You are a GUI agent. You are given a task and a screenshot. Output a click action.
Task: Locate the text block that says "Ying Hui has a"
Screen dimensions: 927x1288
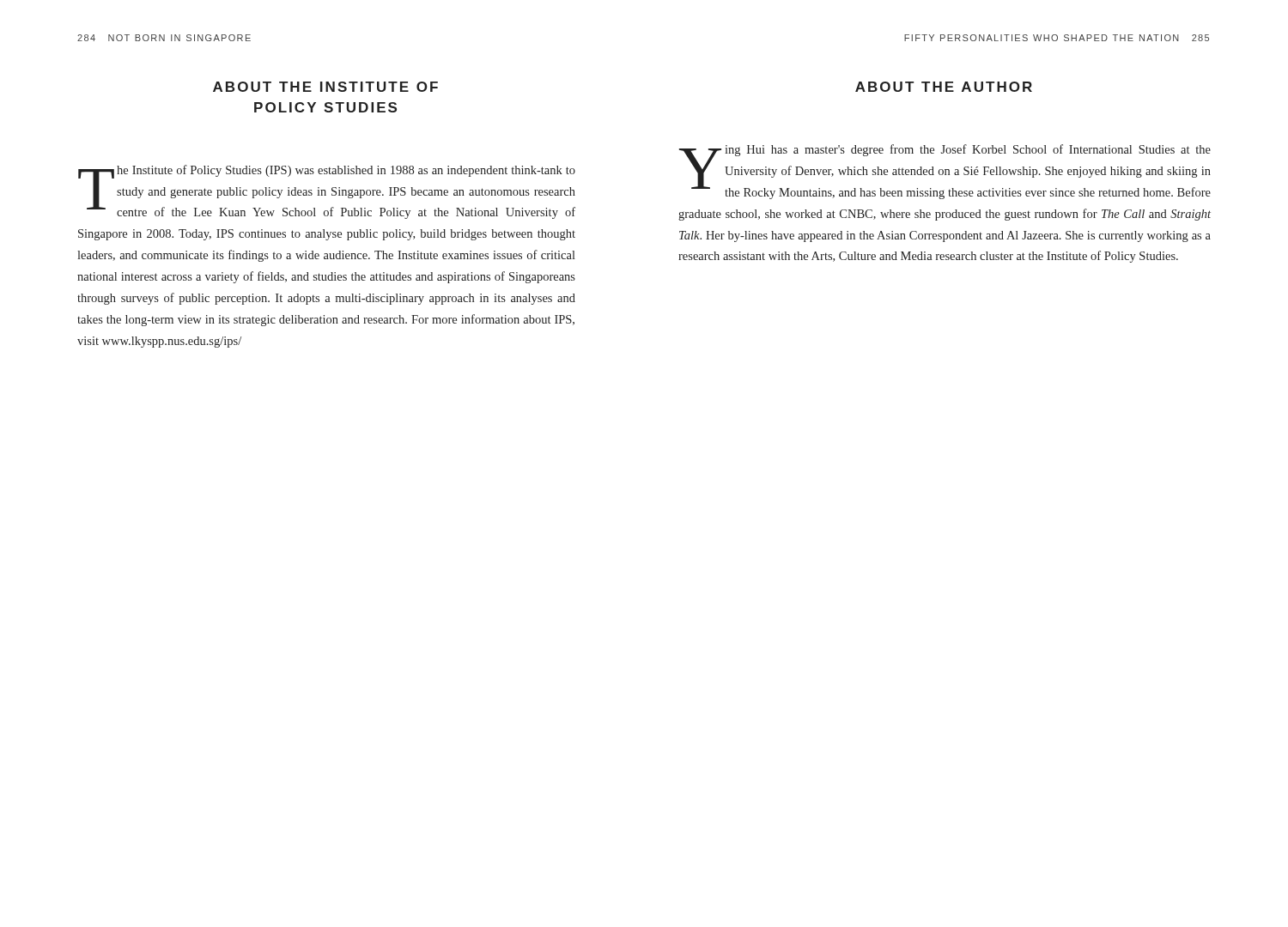[x=945, y=201]
